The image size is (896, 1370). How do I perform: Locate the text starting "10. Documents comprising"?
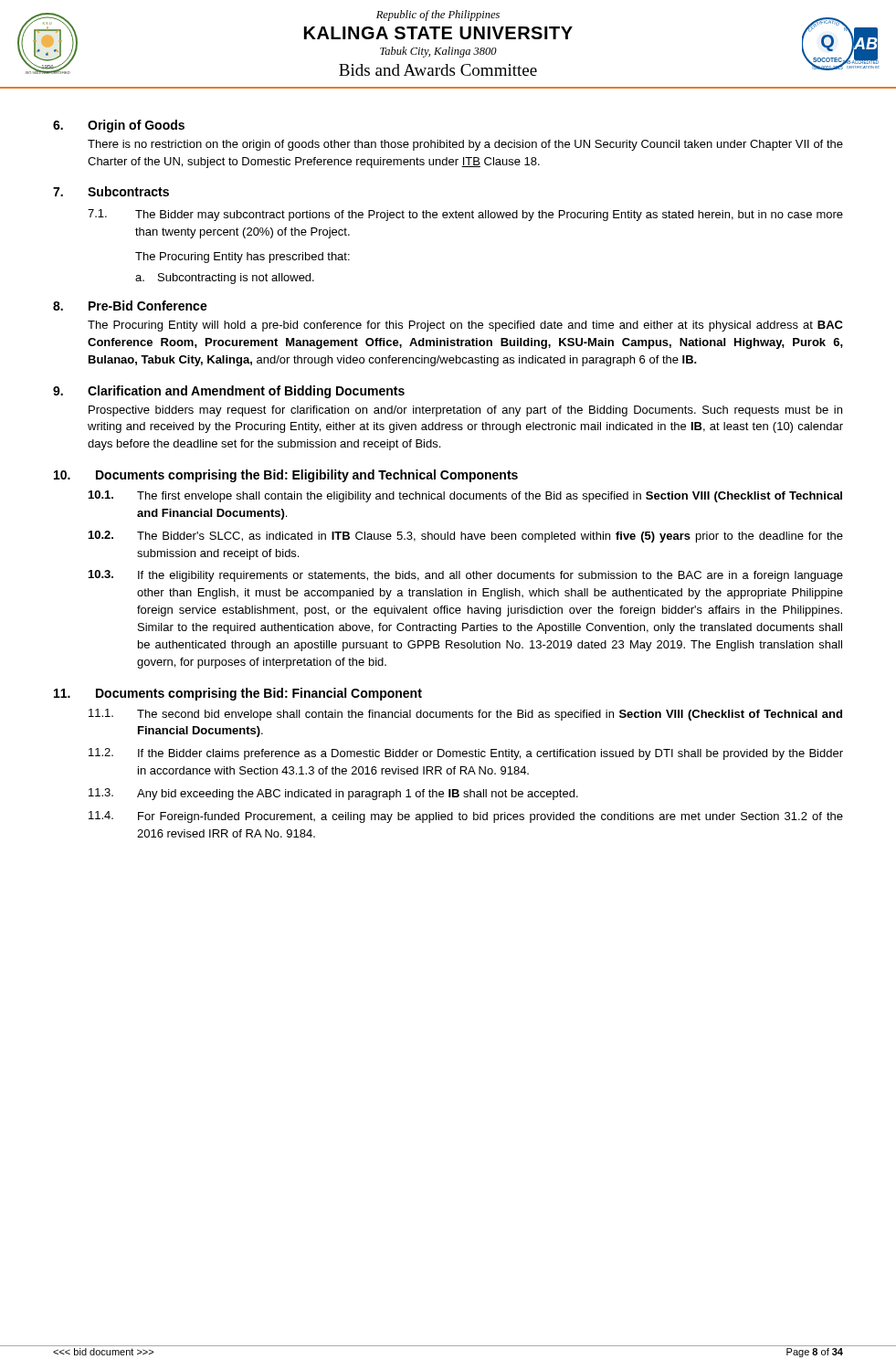coord(286,475)
